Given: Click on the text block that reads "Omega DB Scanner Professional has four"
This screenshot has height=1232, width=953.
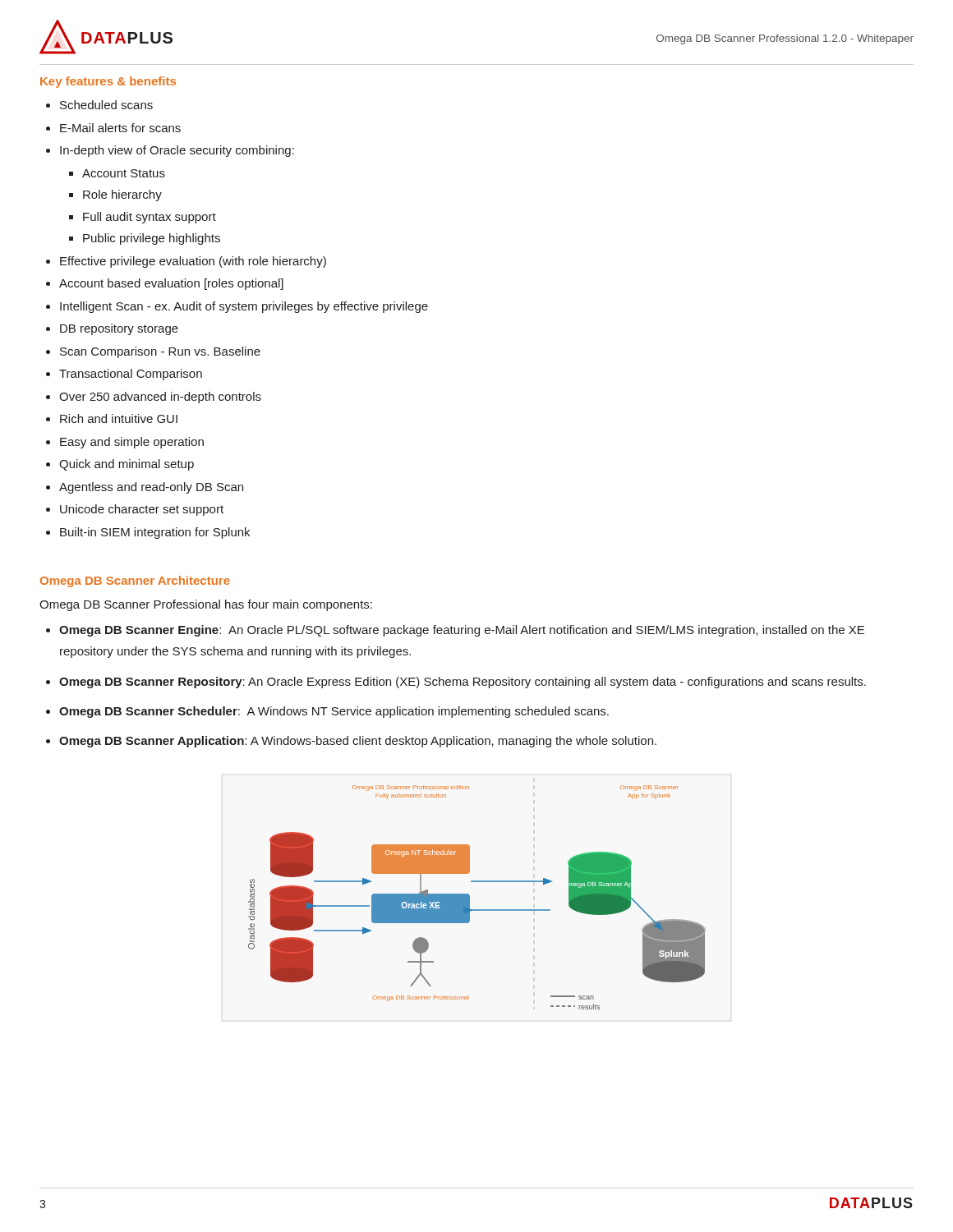Looking at the screenshot, I should [x=206, y=605].
